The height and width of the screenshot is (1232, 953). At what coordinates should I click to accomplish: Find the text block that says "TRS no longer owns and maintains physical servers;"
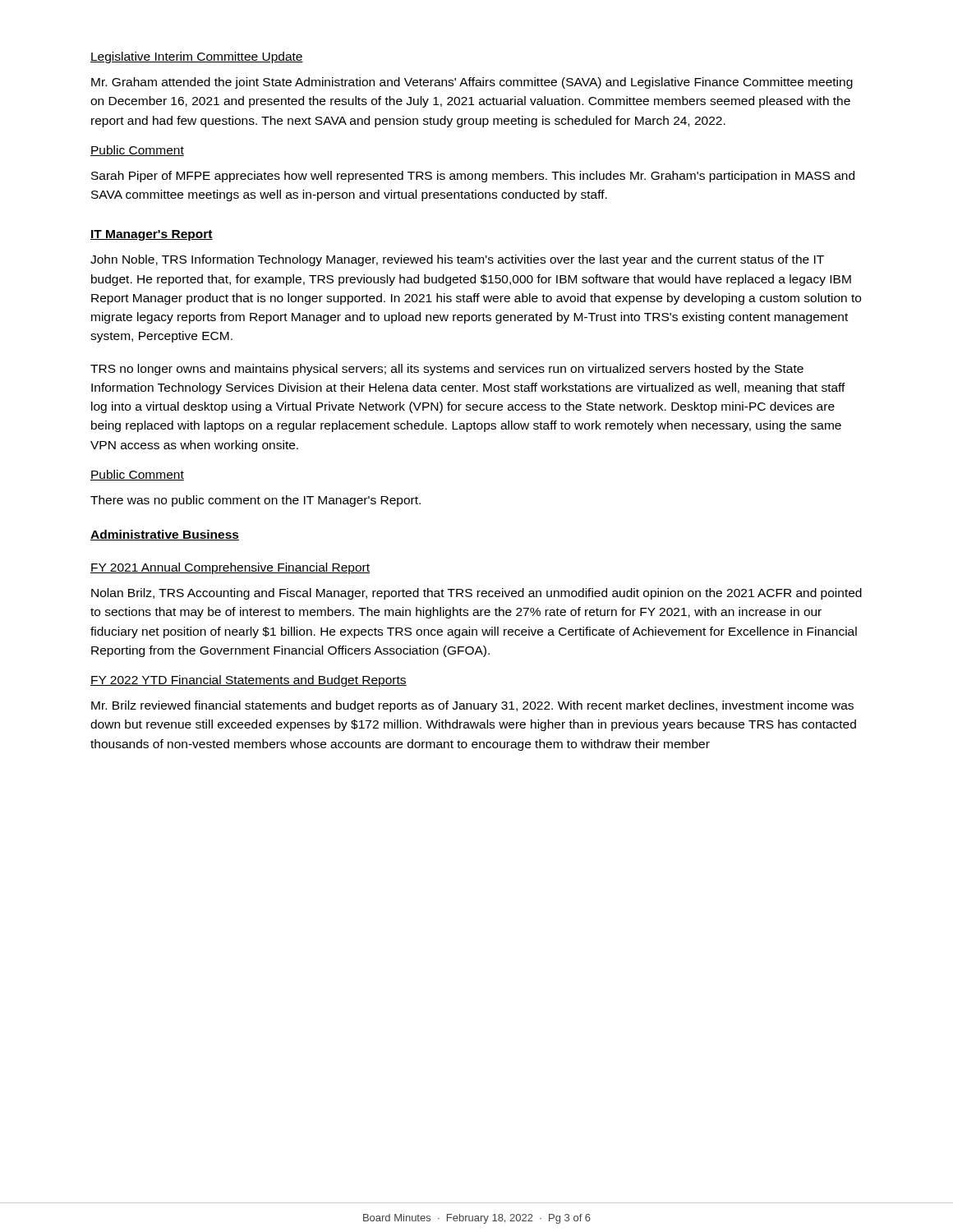click(476, 406)
